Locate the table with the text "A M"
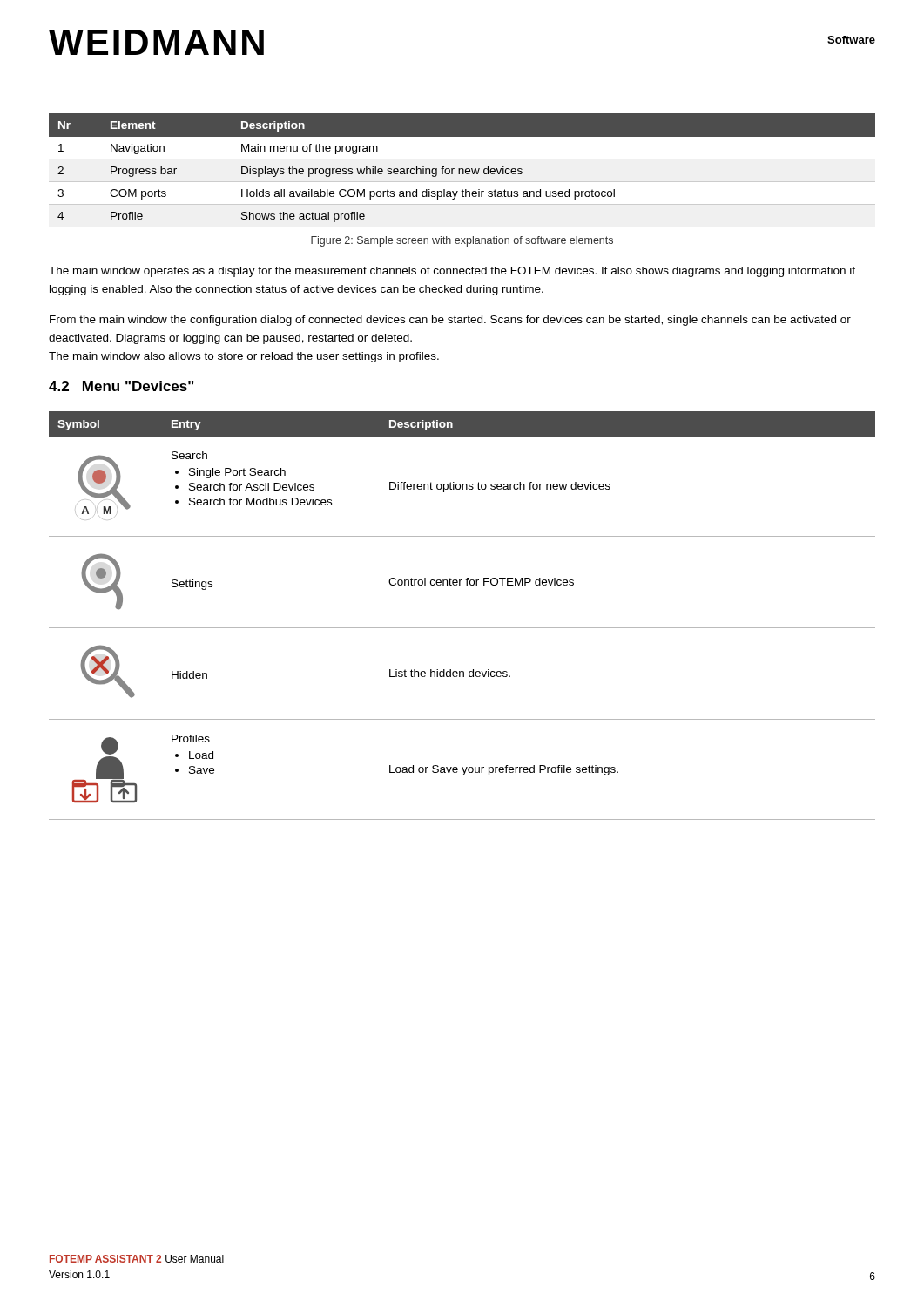Viewport: 924px width, 1307px height. tap(462, 615)
